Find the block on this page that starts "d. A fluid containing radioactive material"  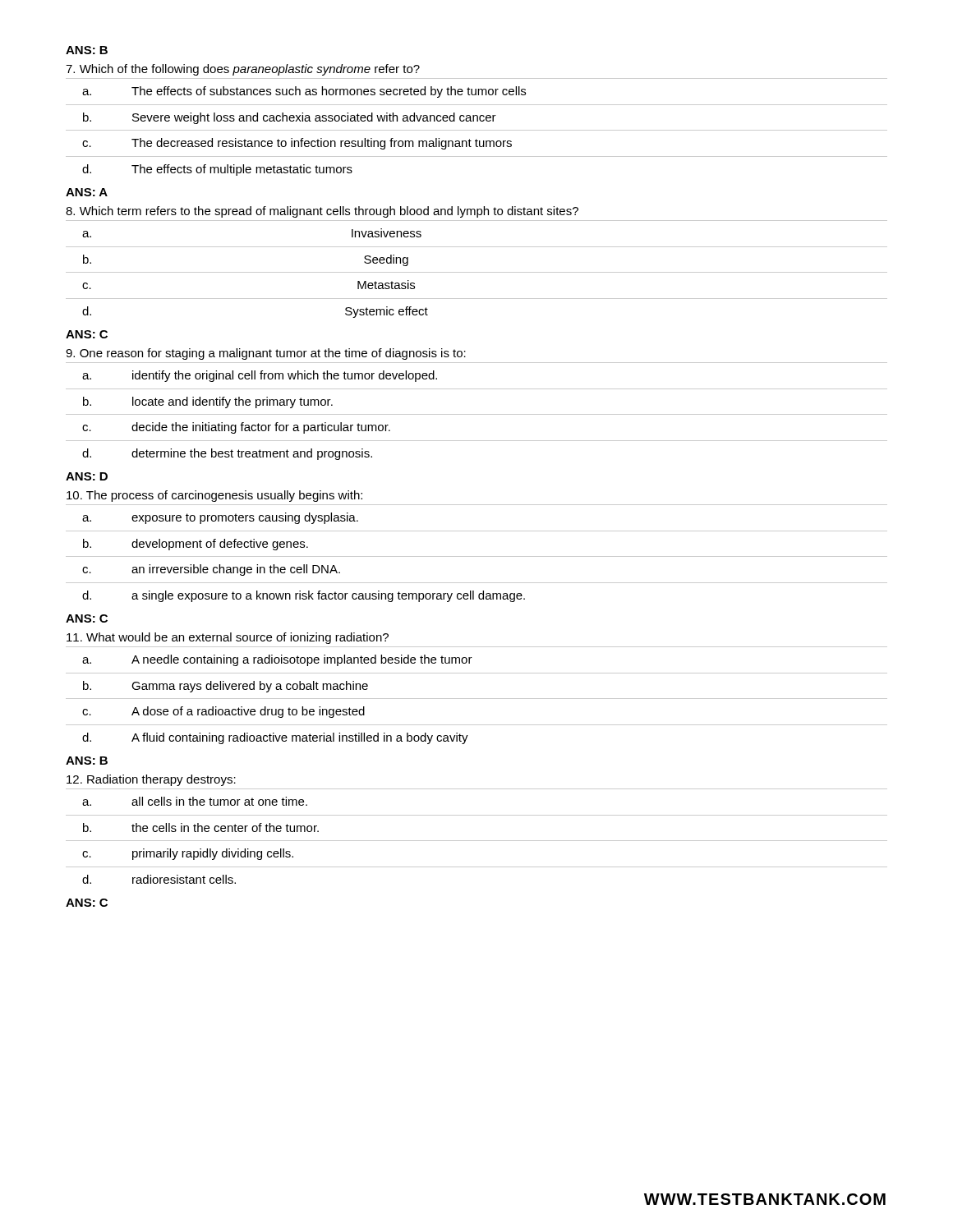click(476, 737)
